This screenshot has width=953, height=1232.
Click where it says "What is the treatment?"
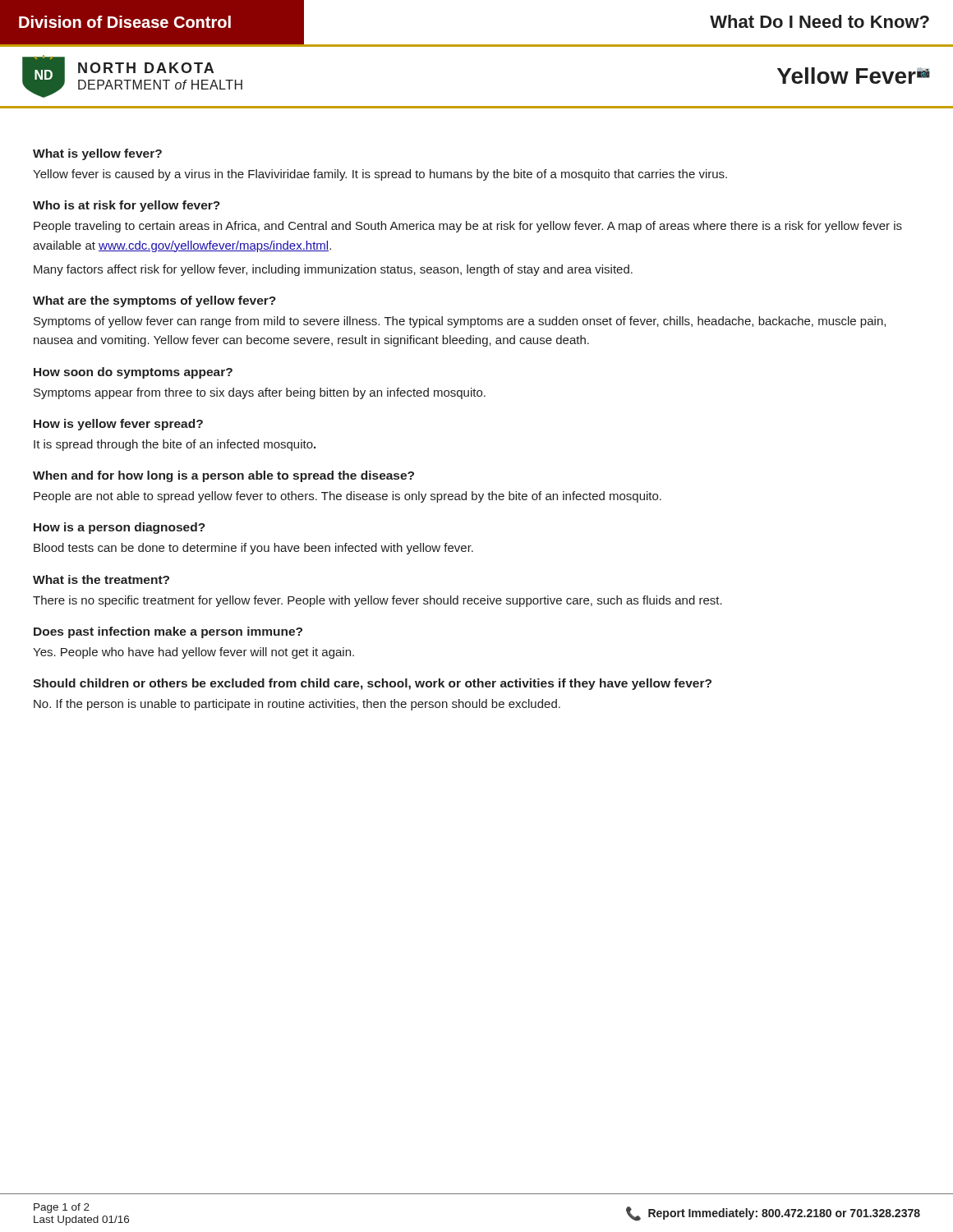tap(101, 579)
